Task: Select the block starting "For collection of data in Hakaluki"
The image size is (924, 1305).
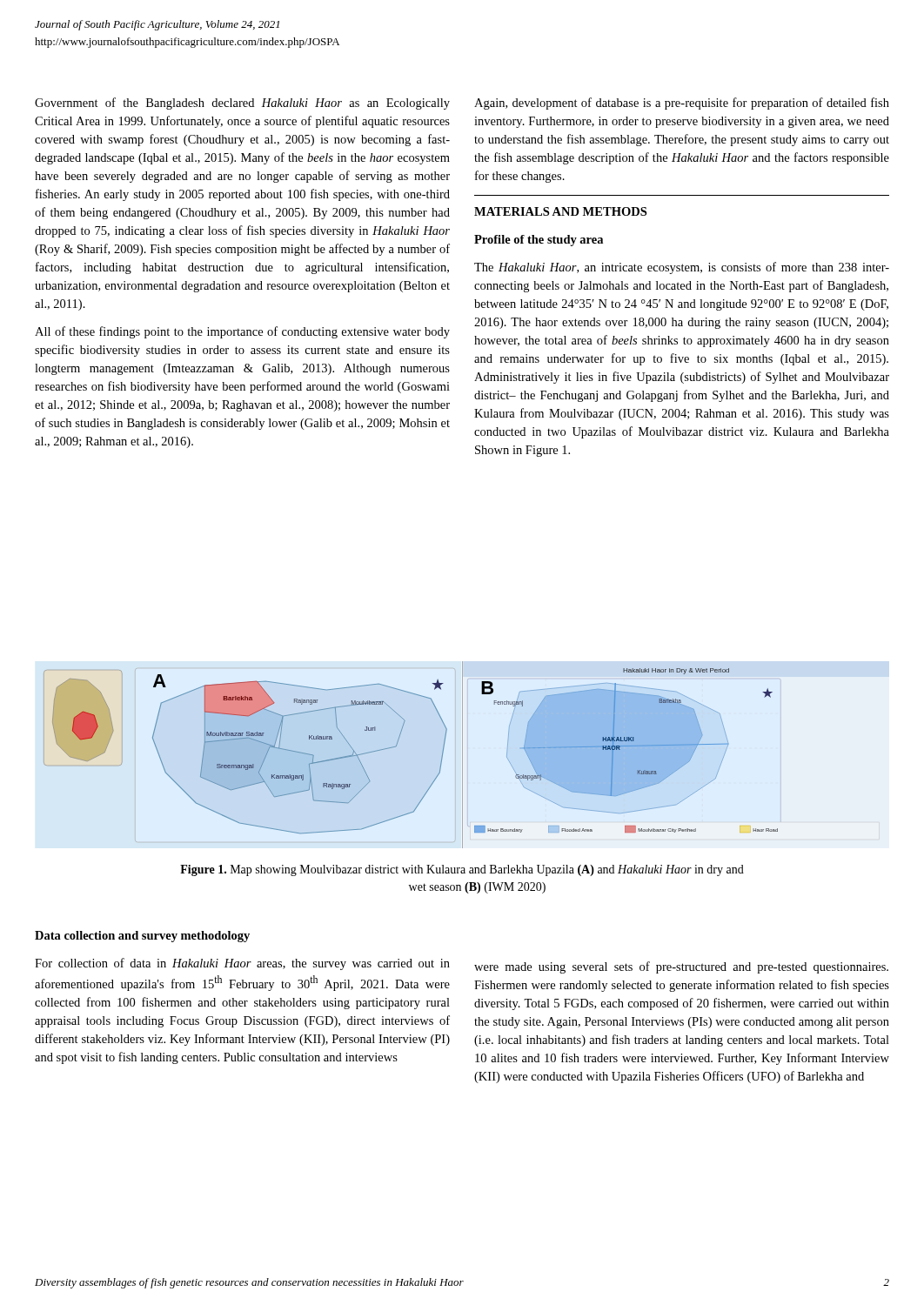Action: click(x=242, y=1010)
